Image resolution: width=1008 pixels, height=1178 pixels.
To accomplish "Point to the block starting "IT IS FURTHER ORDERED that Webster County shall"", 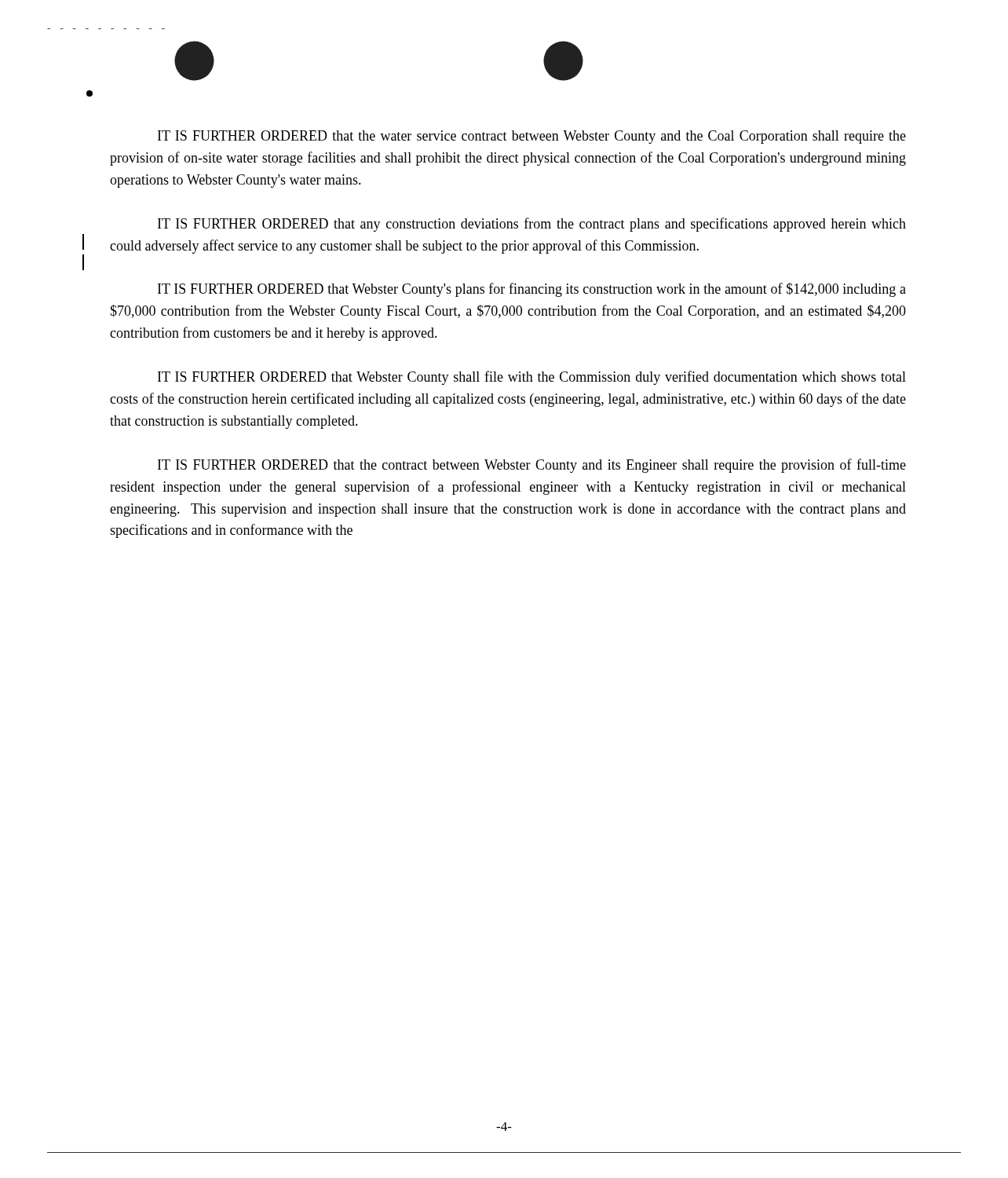I will tap(508, 399).
